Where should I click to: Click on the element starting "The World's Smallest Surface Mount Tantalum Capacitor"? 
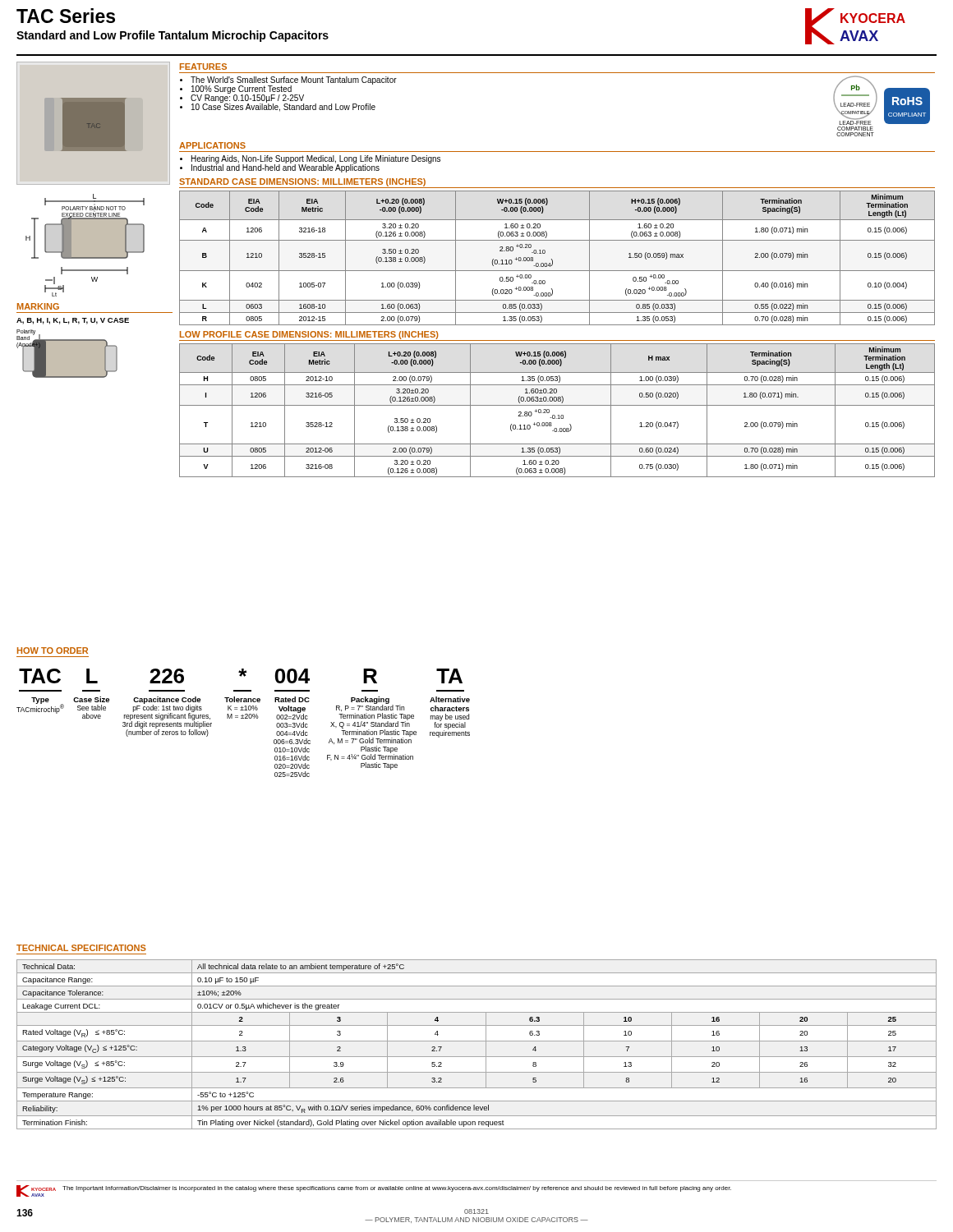click(294, 80)
